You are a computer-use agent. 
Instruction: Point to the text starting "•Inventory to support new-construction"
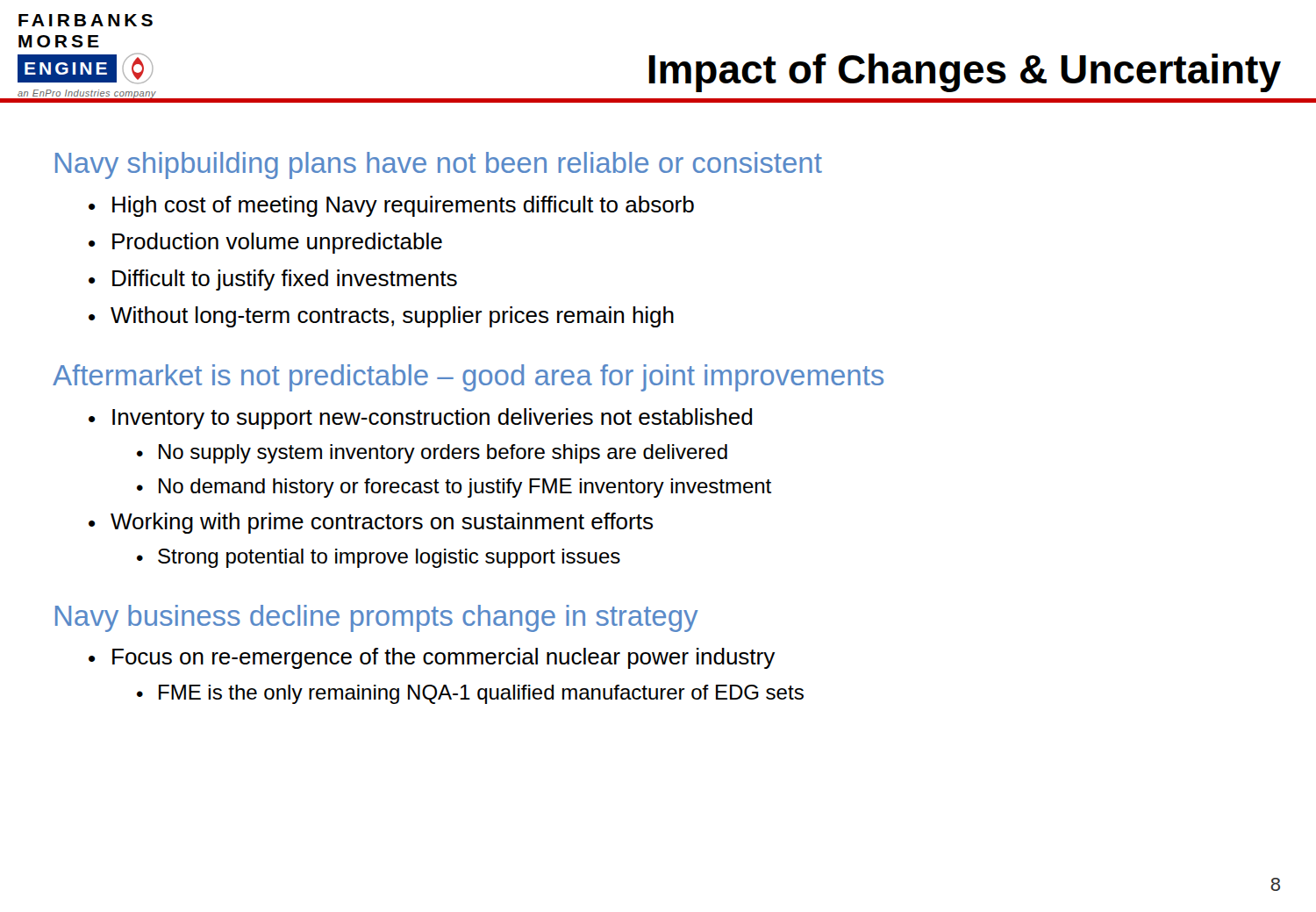[421, 418]
